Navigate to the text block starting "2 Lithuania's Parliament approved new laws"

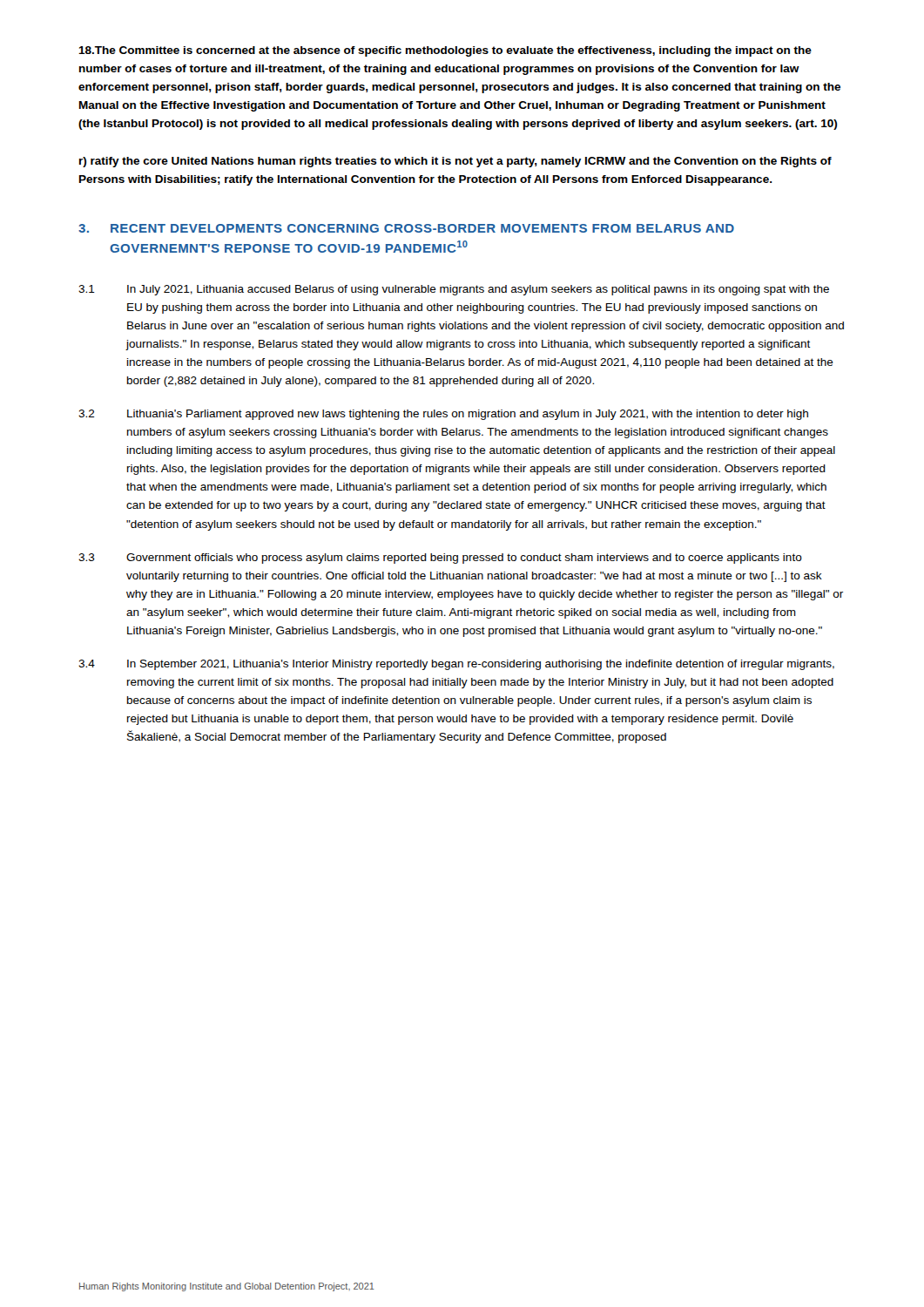pyautogui.click(x=462, y=469)
